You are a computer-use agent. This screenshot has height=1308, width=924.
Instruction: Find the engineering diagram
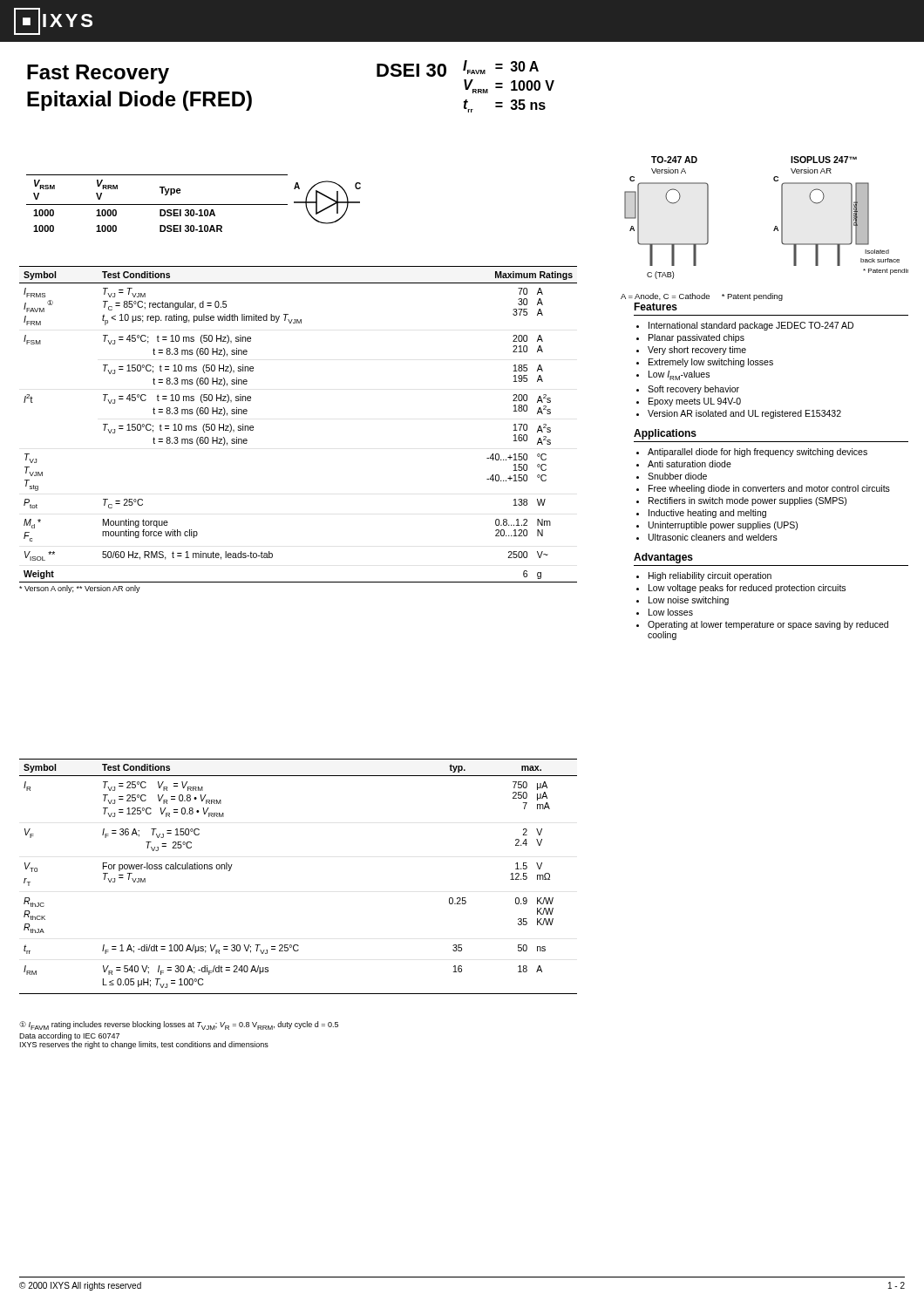[764, 227]
